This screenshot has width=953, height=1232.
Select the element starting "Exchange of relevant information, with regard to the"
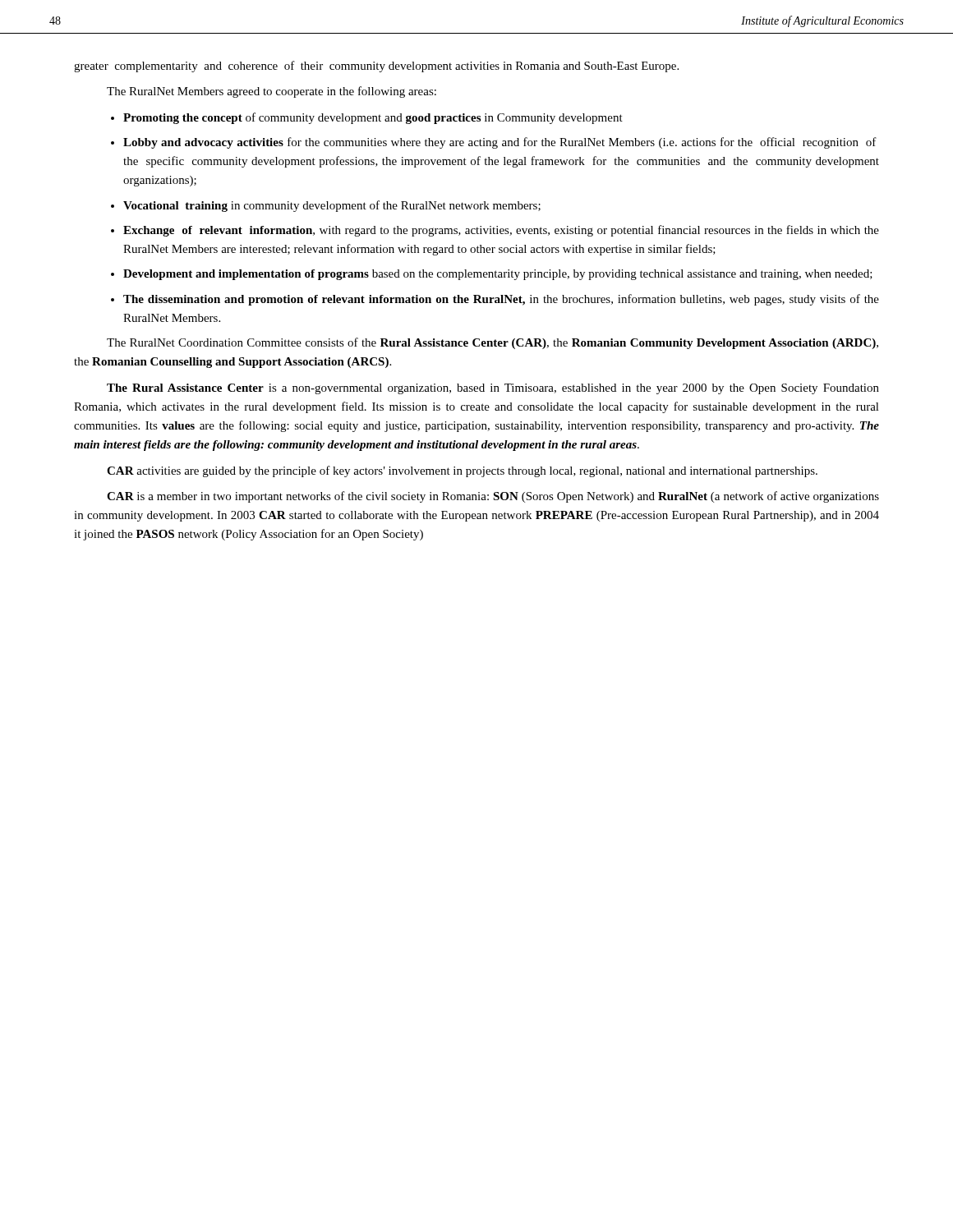501,239
